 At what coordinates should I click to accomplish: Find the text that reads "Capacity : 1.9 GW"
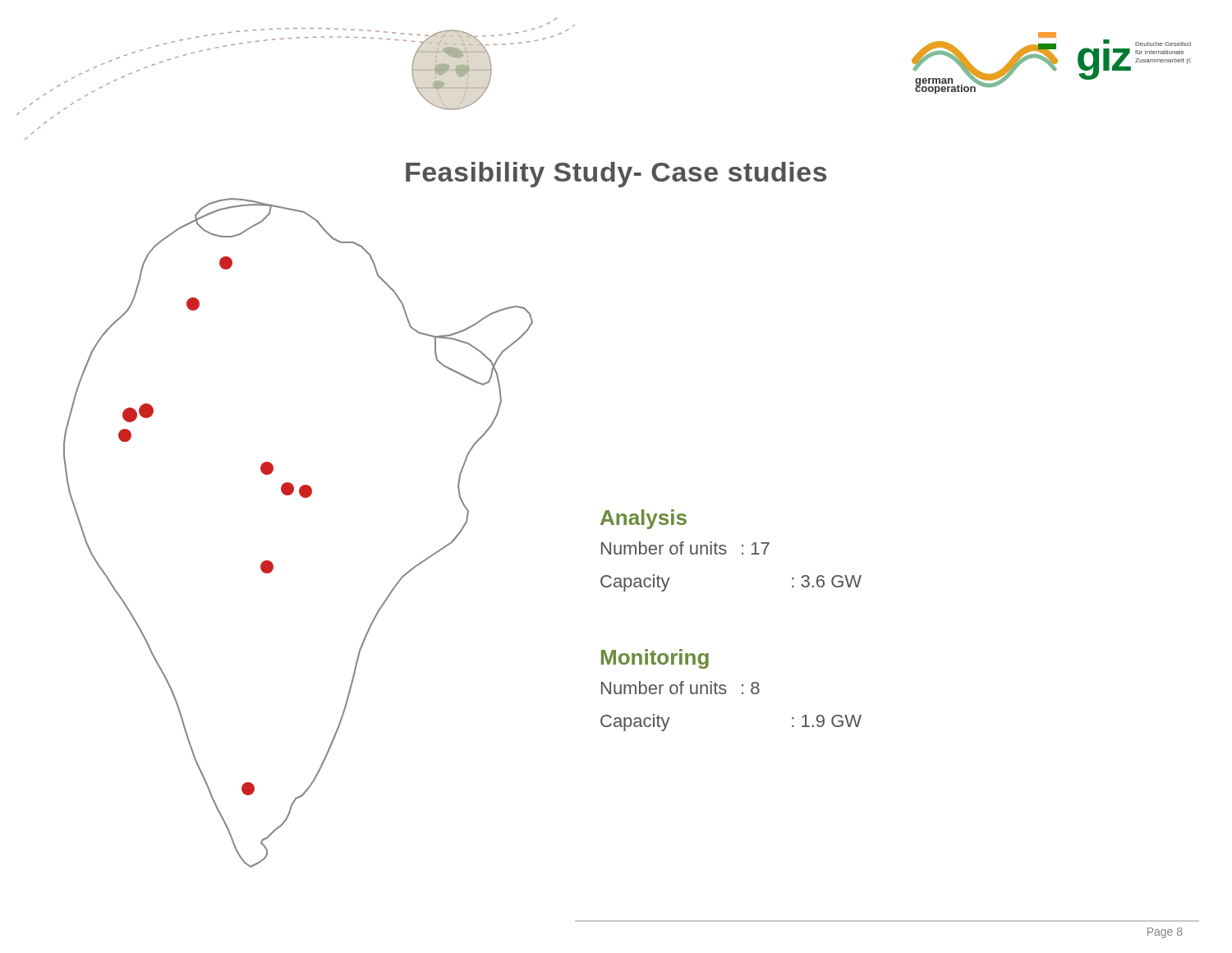tap(625, 723)
